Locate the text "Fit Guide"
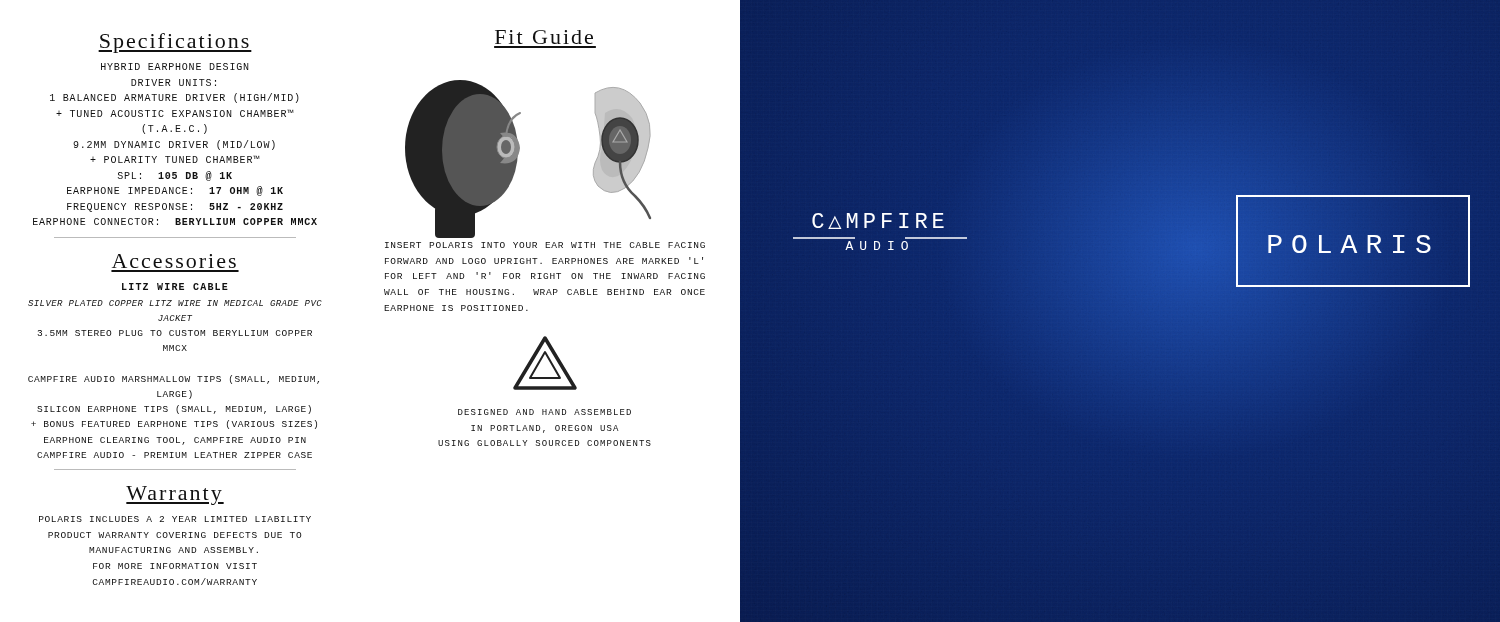 pyautogui.click(x=545, y=37)
